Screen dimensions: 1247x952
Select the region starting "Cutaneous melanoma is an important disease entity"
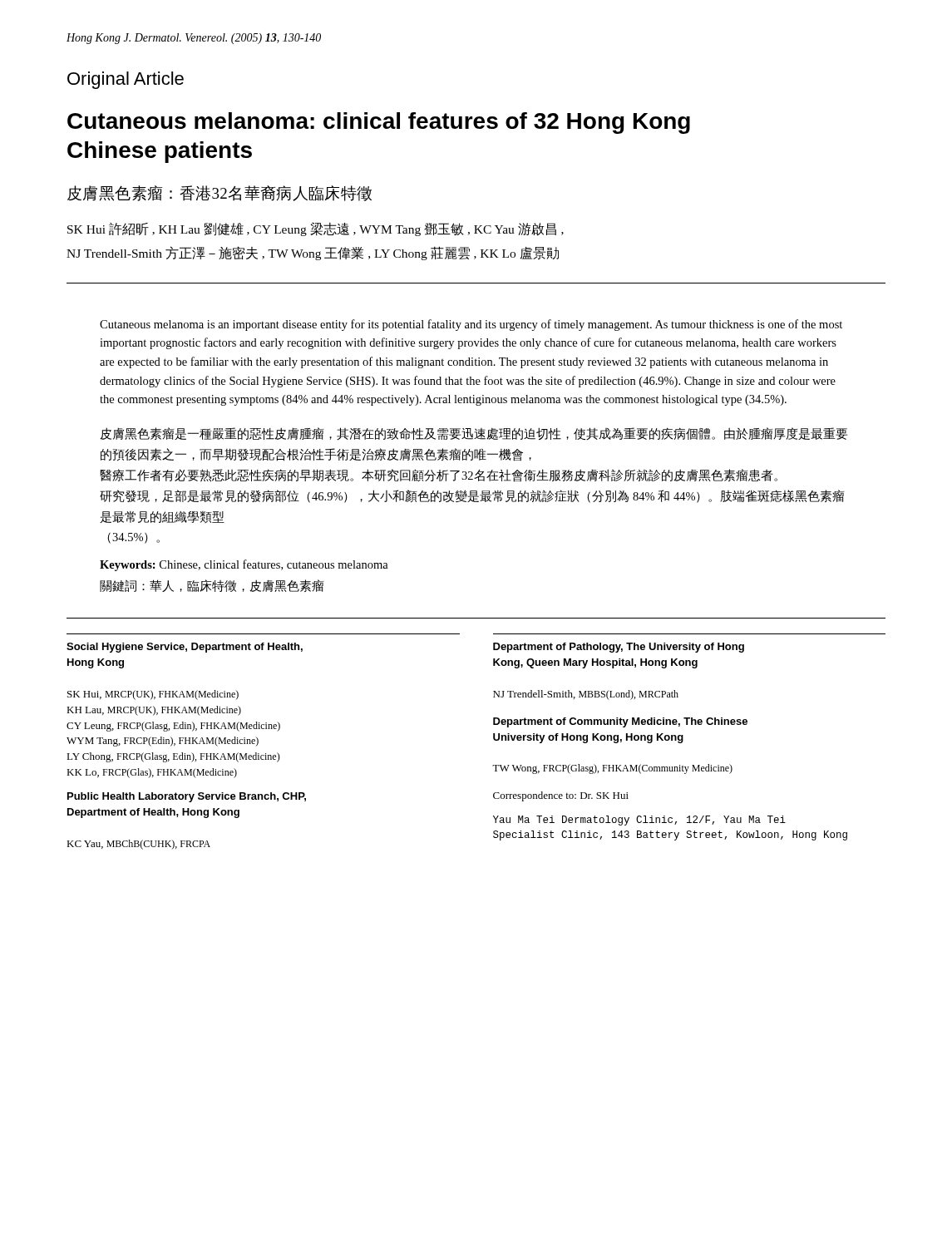coord(471,362)
